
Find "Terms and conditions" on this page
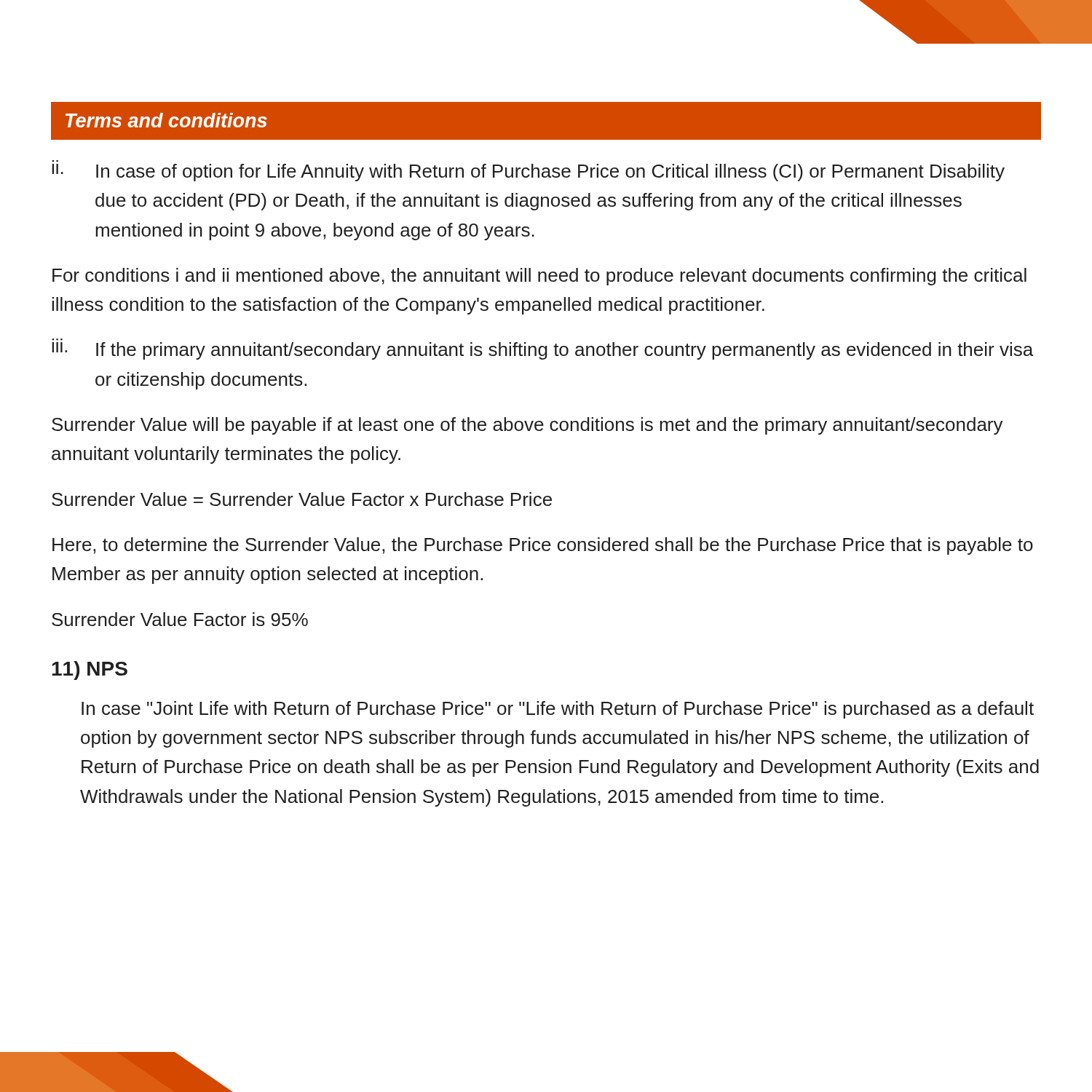click(x=166, y=121)
